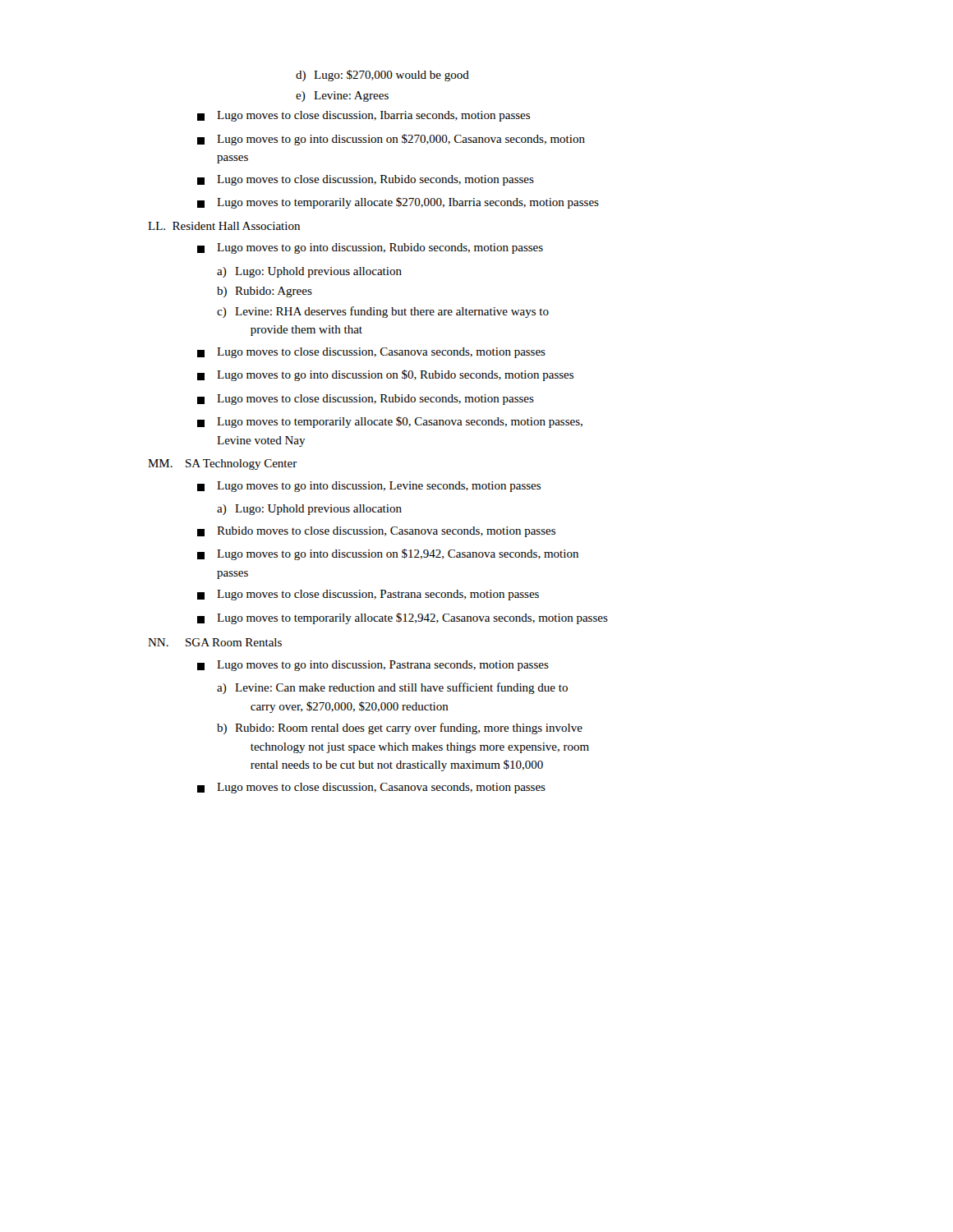Find the passage starting "NN. SGA Room"
Viewport: 953px width, 1232px height.
coord(215,642)
